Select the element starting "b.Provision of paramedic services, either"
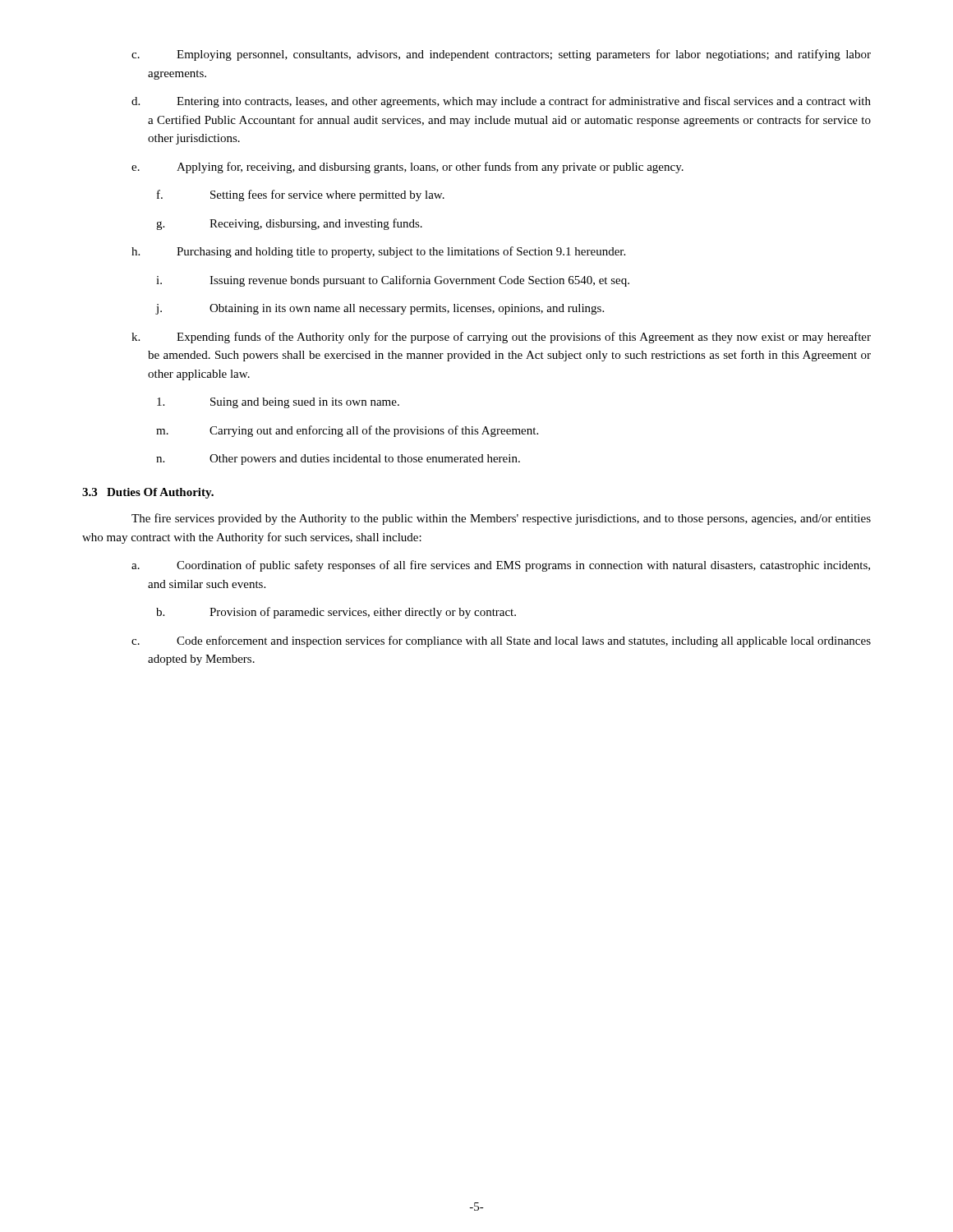The height and width of the screenshot is (1232, 953). pos(476,612)
